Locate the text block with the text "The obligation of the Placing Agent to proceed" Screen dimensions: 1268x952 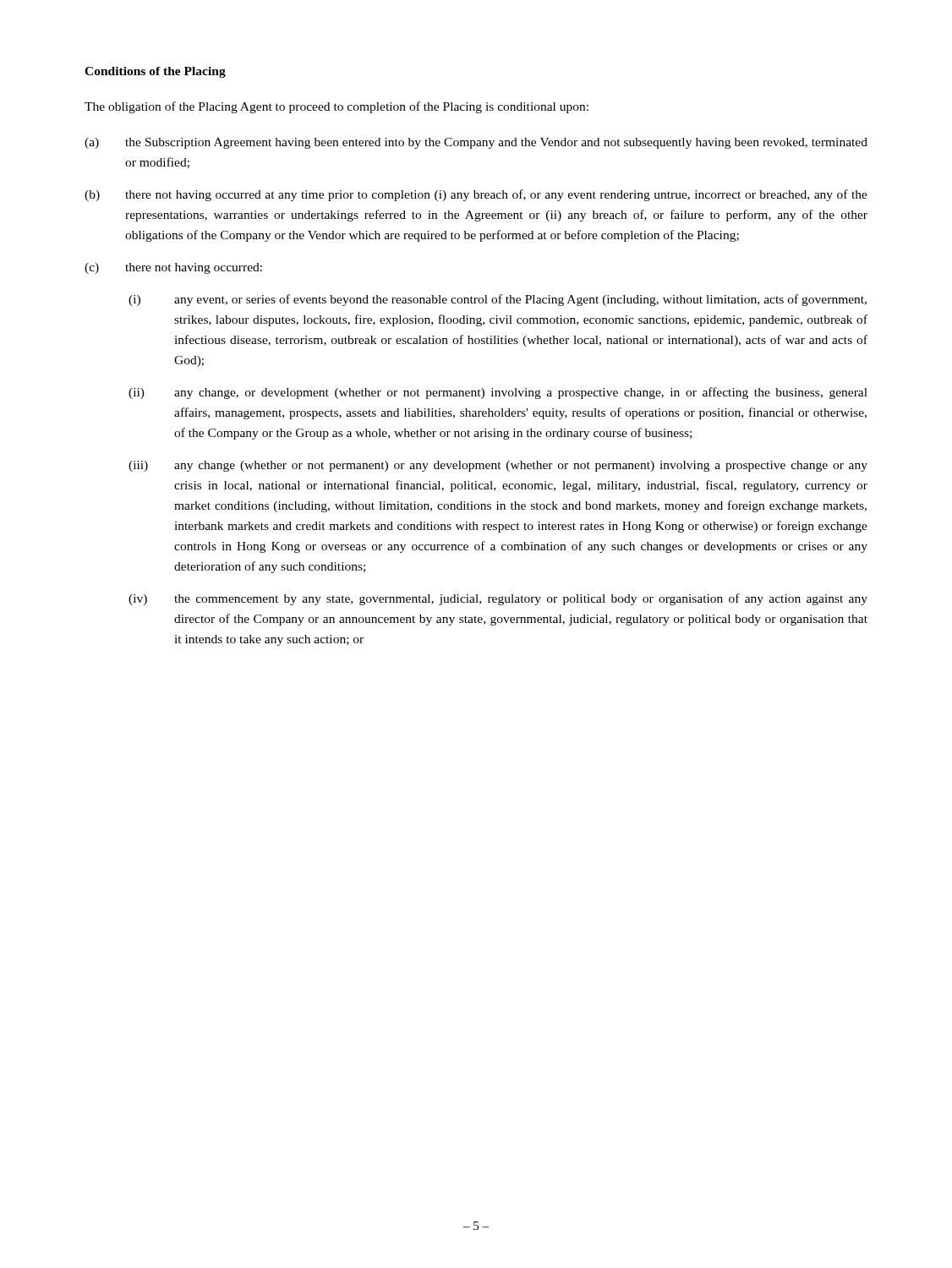point(337,106)
